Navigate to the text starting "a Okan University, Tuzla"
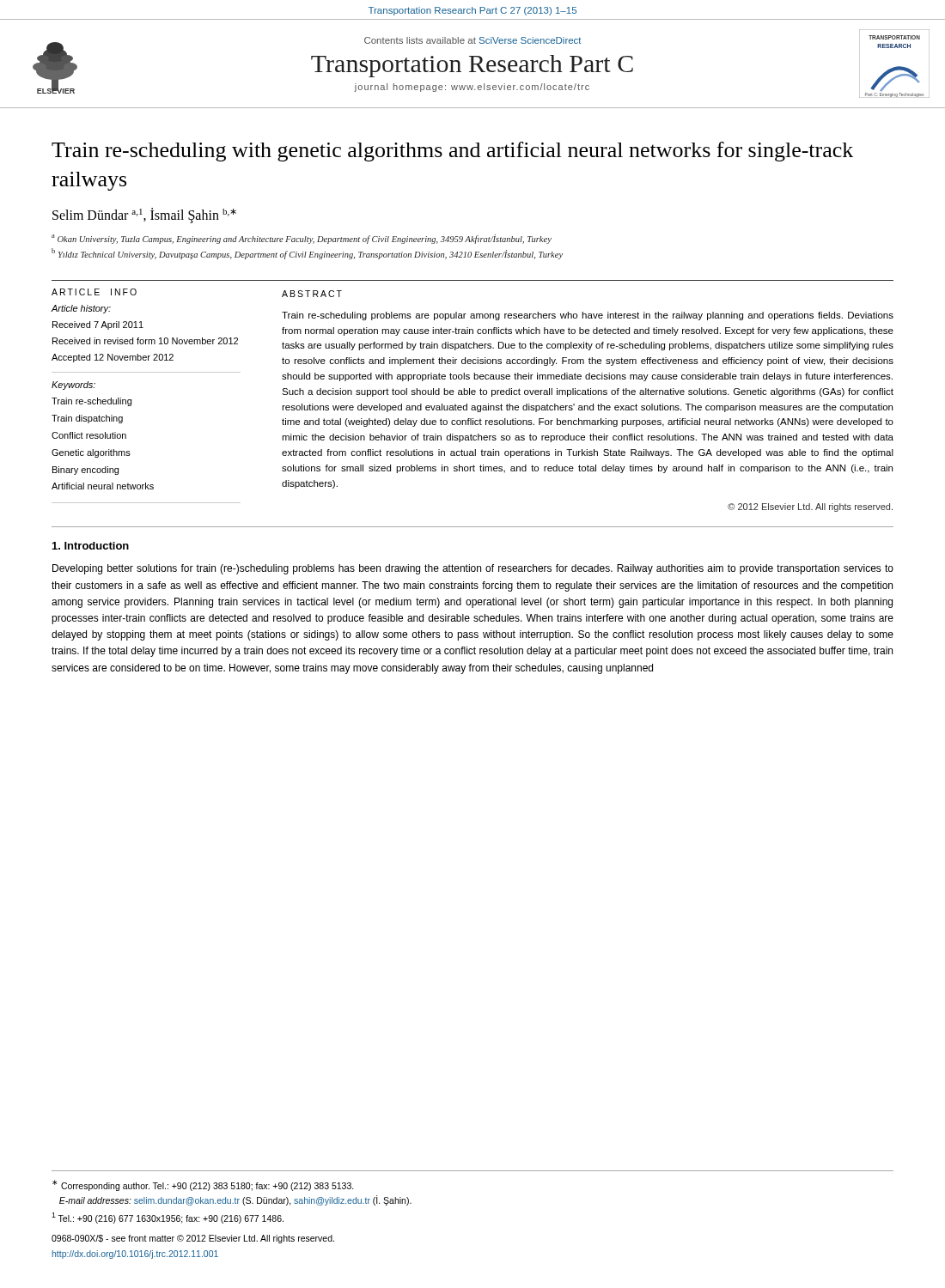This screenshot has height=1288, width=945. click(x=307, y=245)
